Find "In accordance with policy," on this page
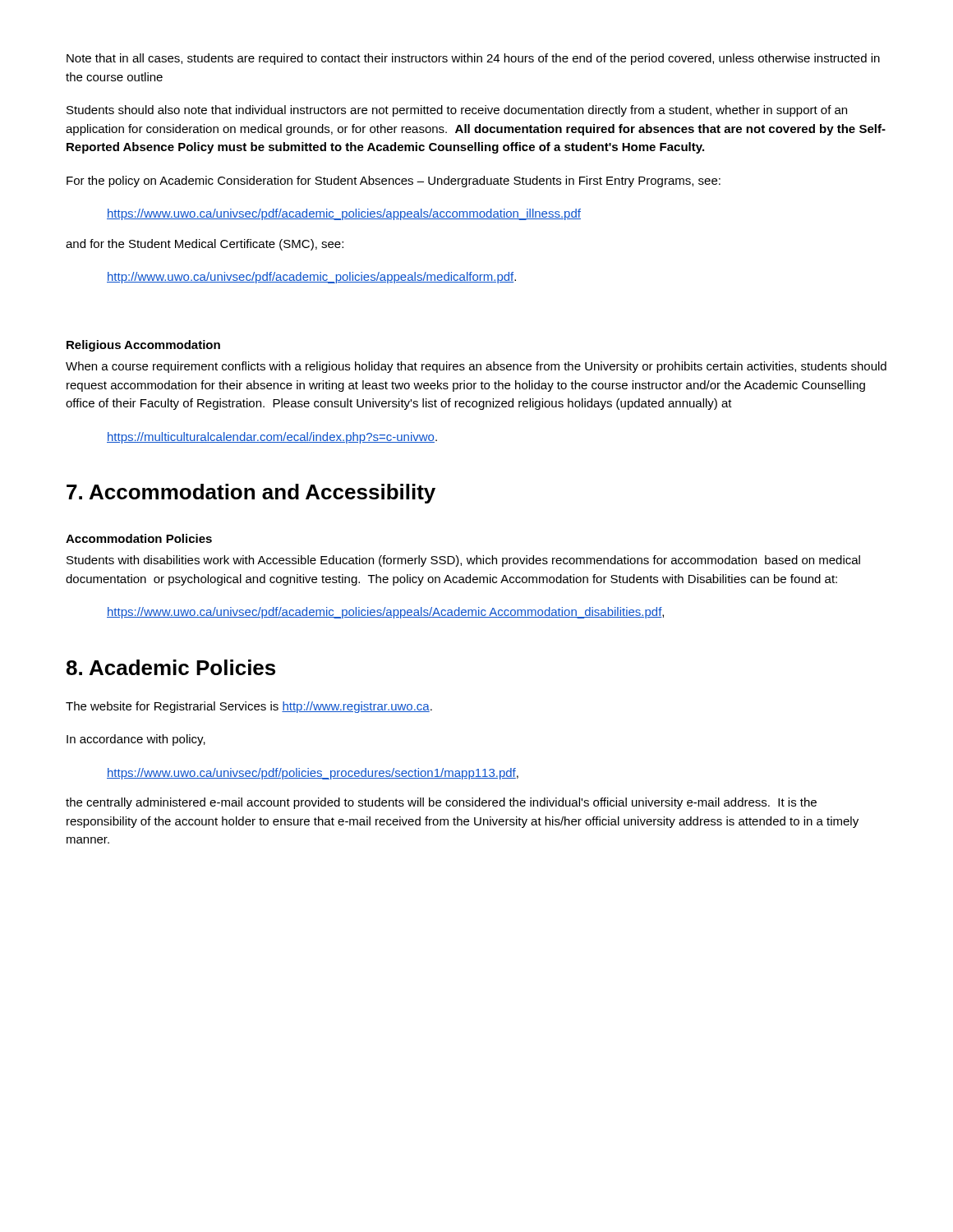The width and height of the screenshot is (953, 1232). click(x=136, y=739)
